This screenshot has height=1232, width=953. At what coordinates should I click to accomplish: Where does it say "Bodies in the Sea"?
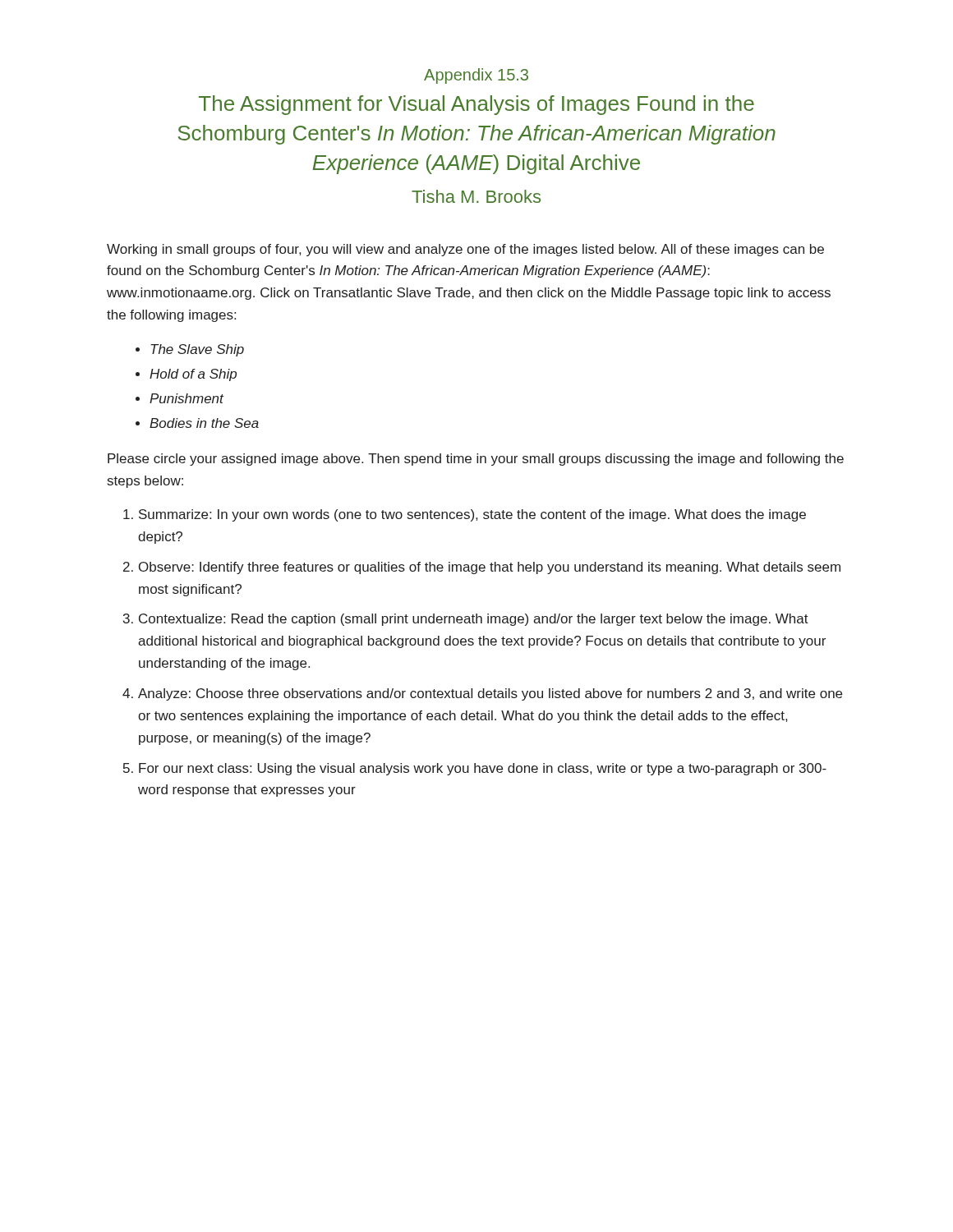point(204,424)
